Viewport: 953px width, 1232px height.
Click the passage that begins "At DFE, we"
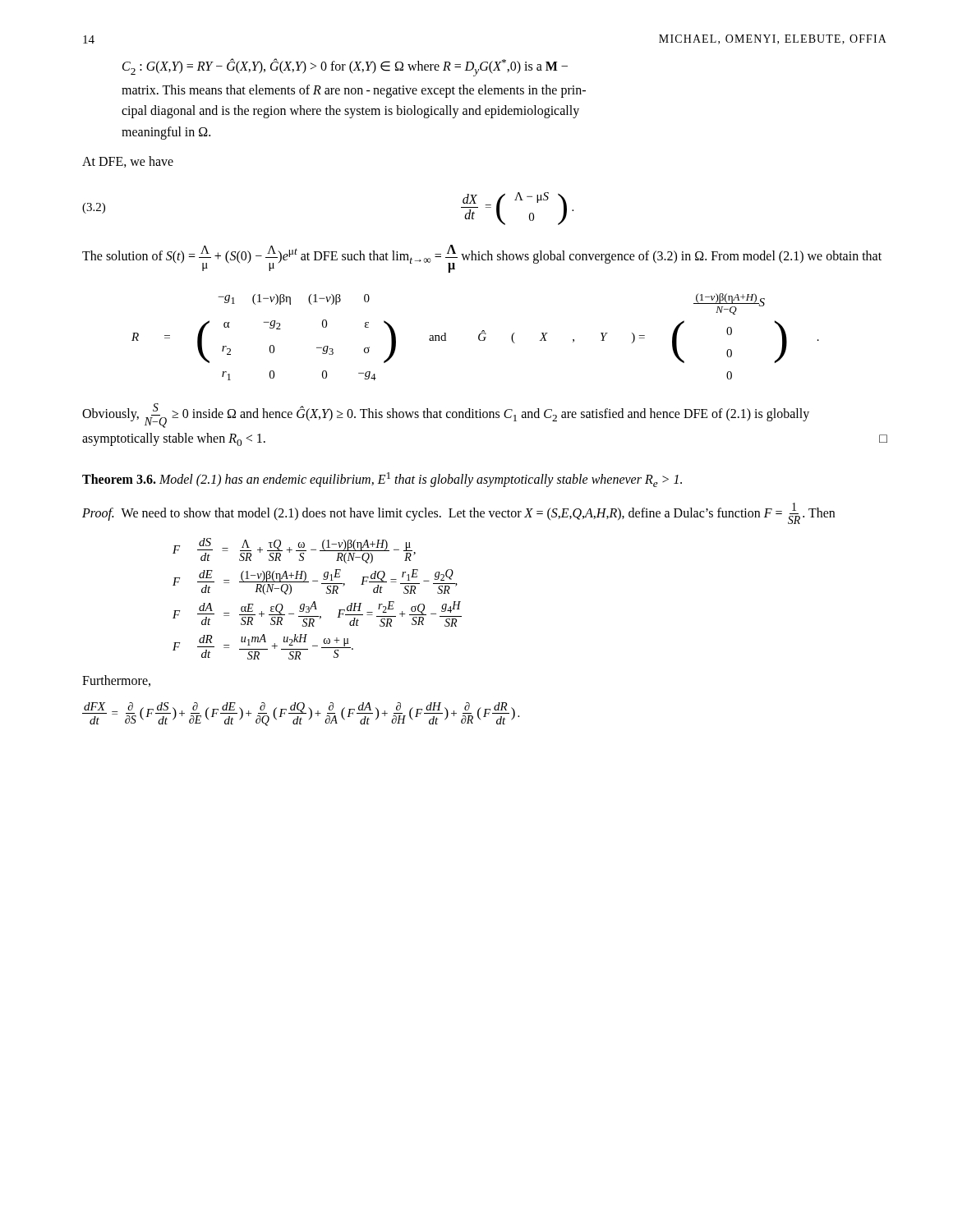[x=128, y=161]
